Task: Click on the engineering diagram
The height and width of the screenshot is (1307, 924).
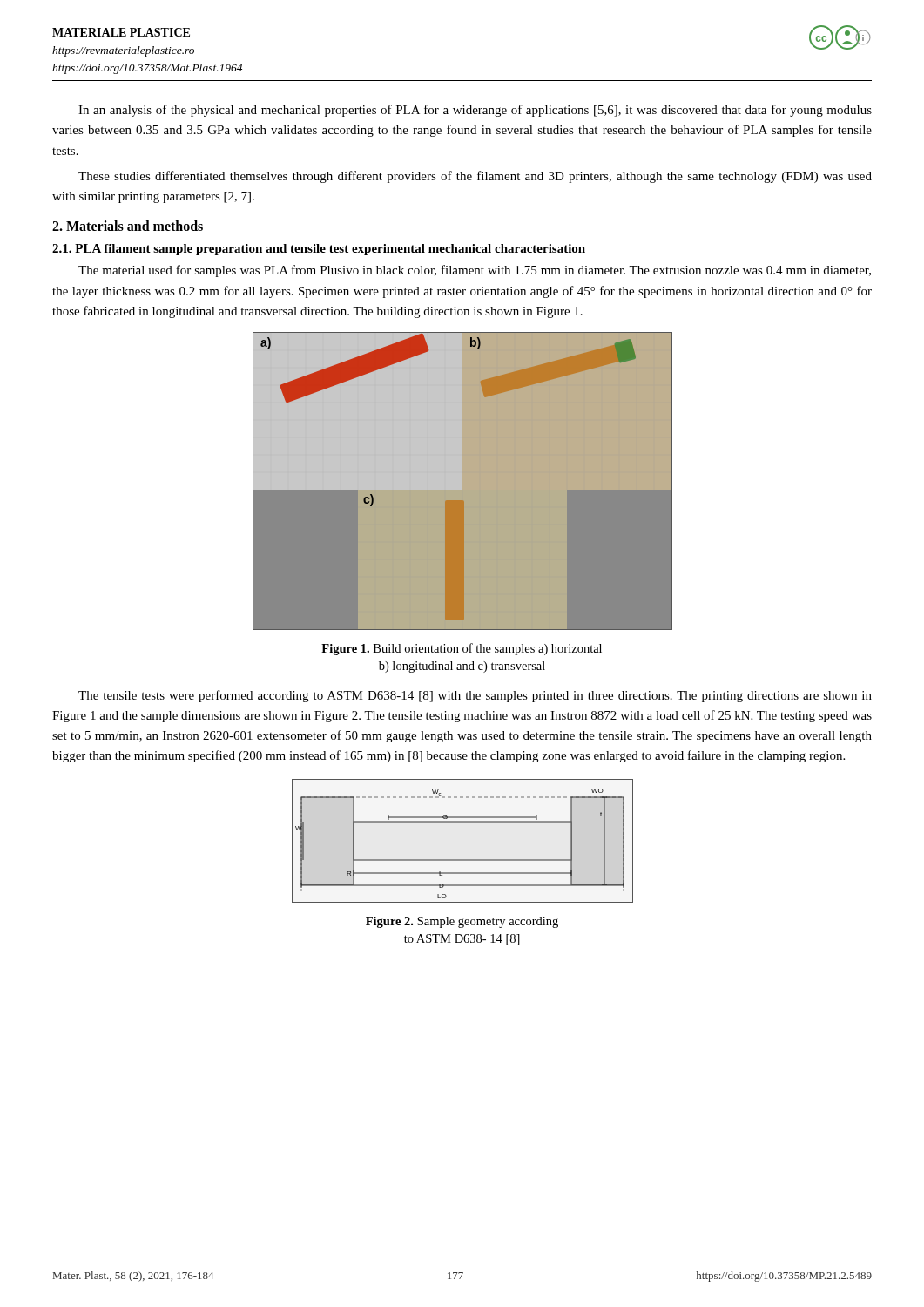Action: point(462,842)
